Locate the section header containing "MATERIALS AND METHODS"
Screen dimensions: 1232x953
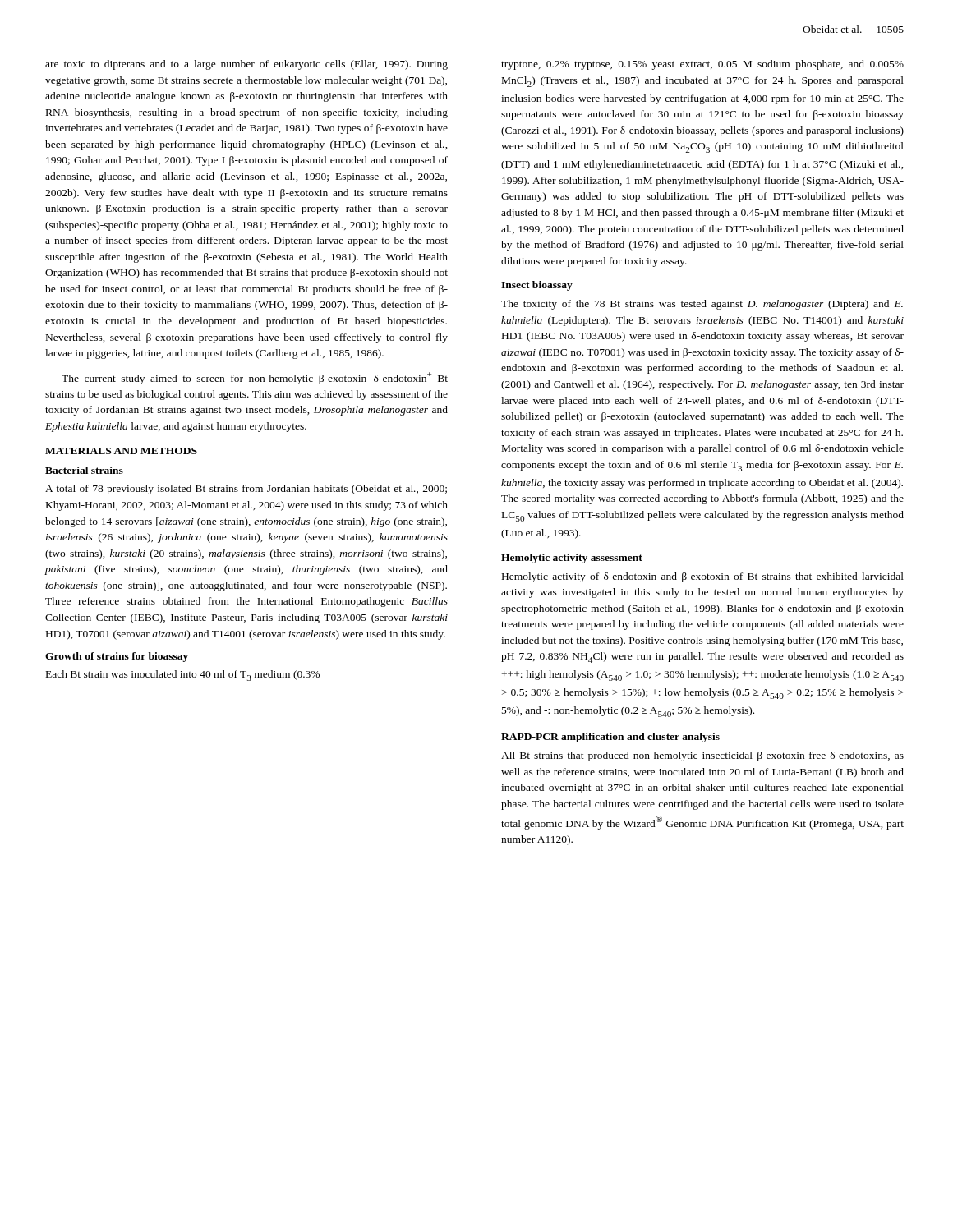121,451
